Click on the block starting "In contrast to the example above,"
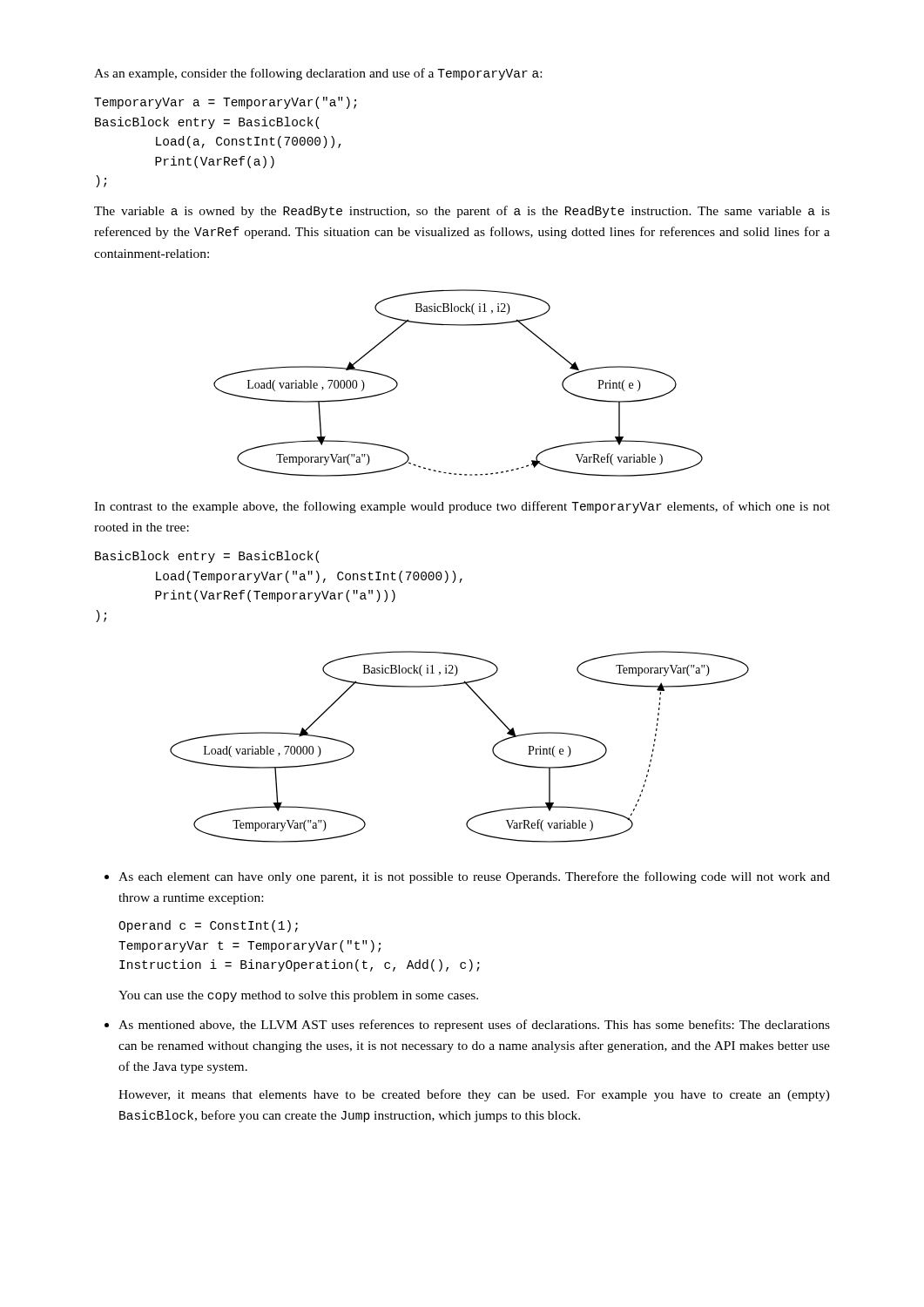 click(x=462, y=517)
